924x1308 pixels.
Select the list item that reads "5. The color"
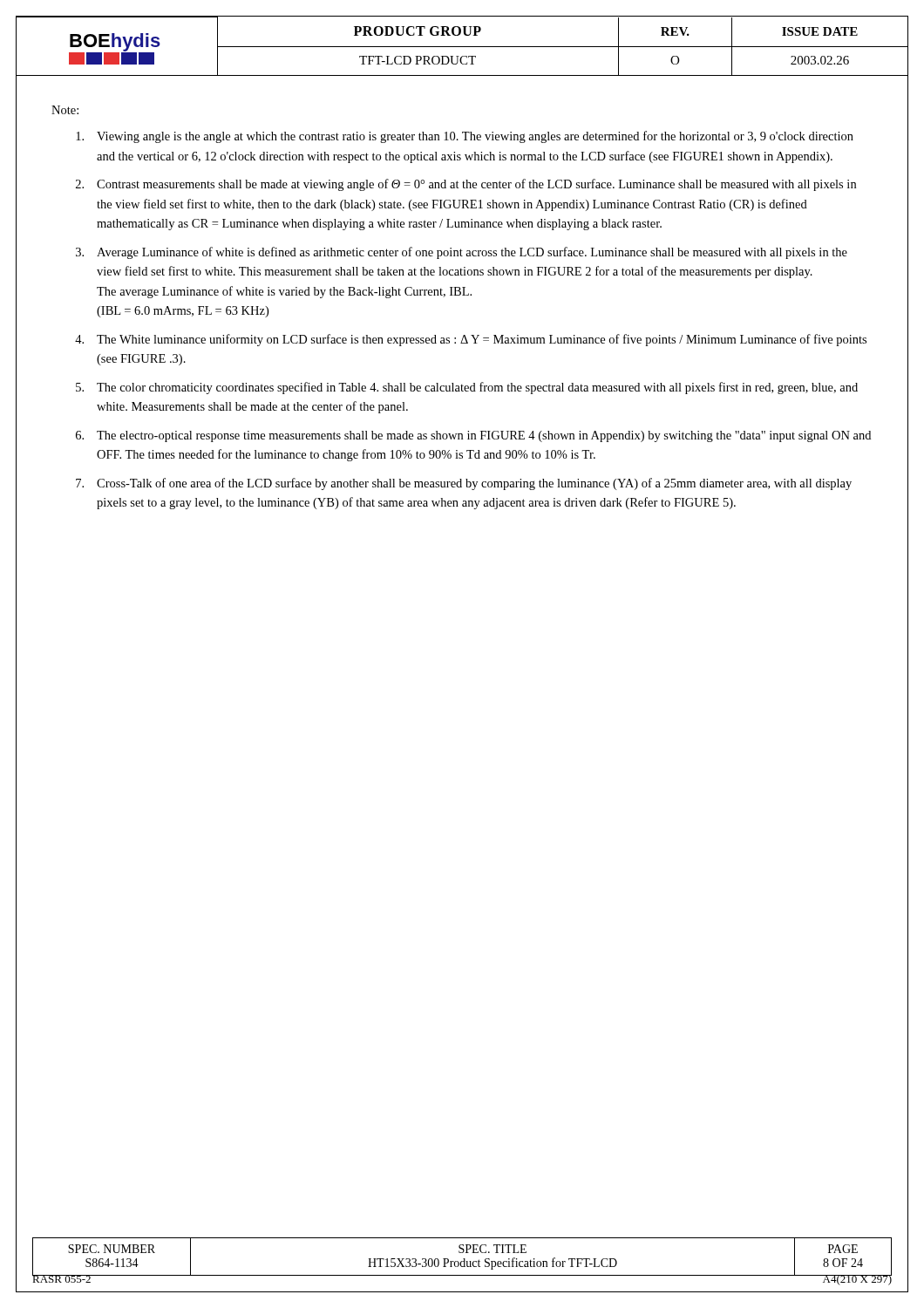[x=462, y=397]
